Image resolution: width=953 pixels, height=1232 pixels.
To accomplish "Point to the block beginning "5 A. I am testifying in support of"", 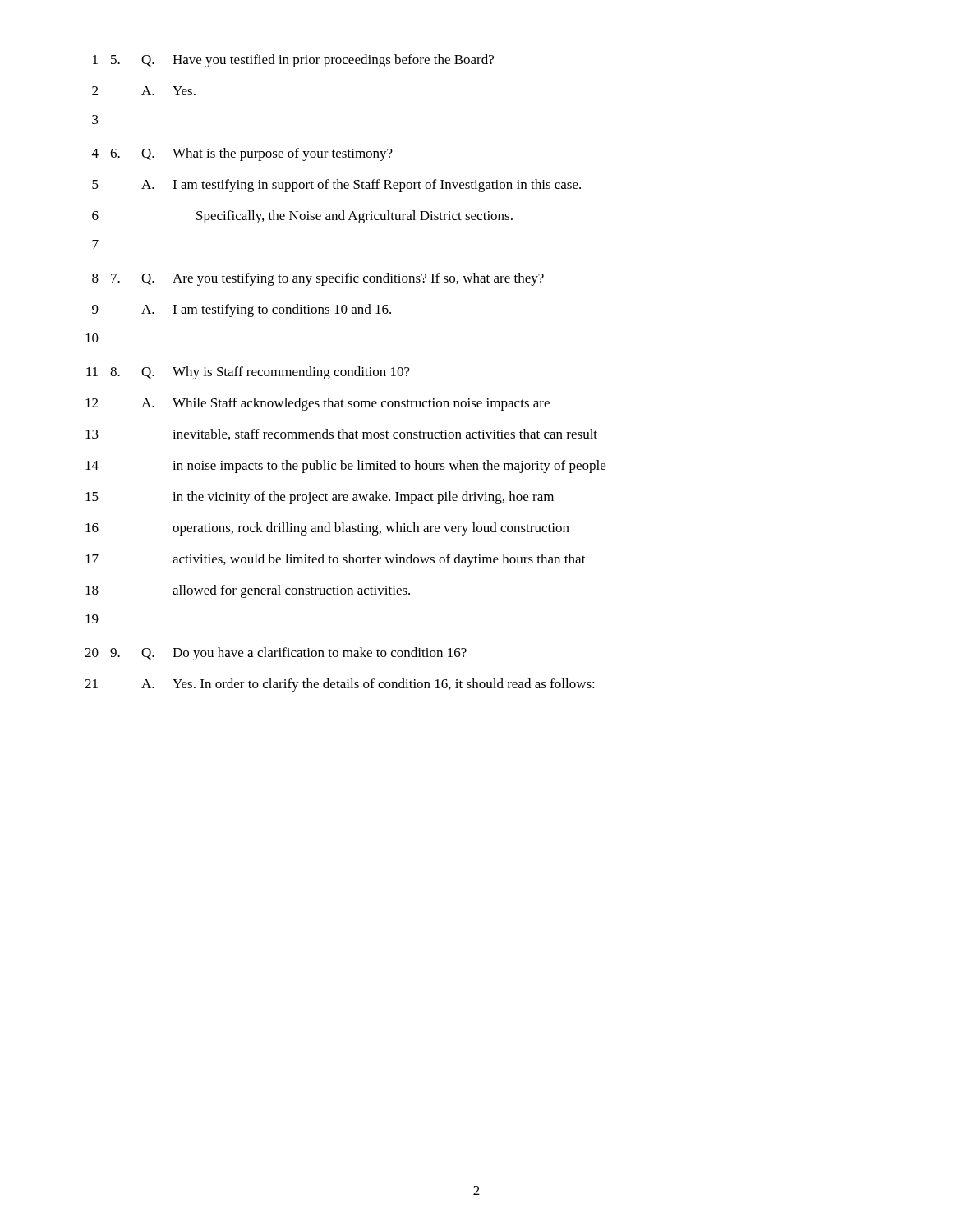I will click(x=476, y=190).
